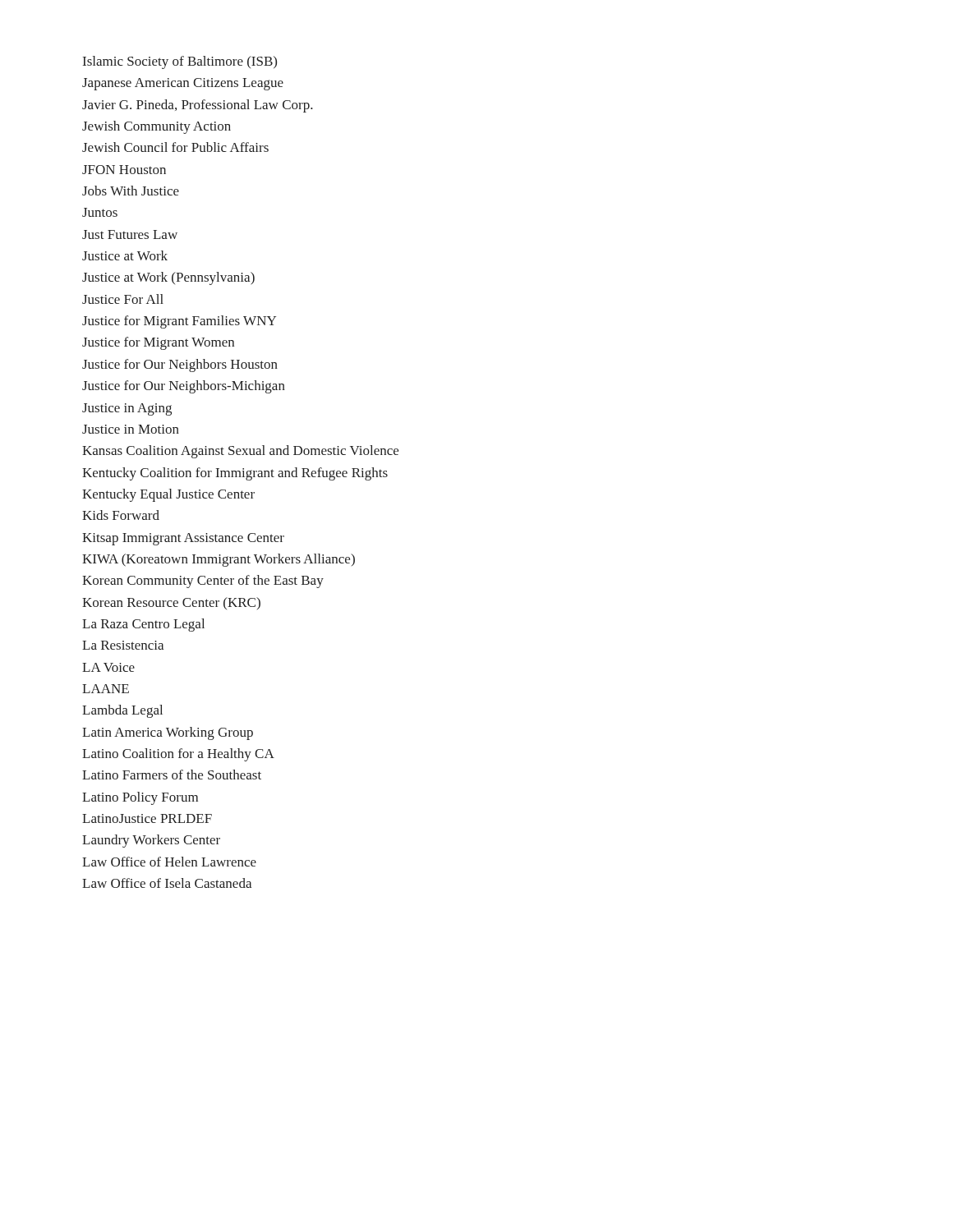
Task: Find the element starting "Justice in Motion"
Action: [x=131, y=429]
